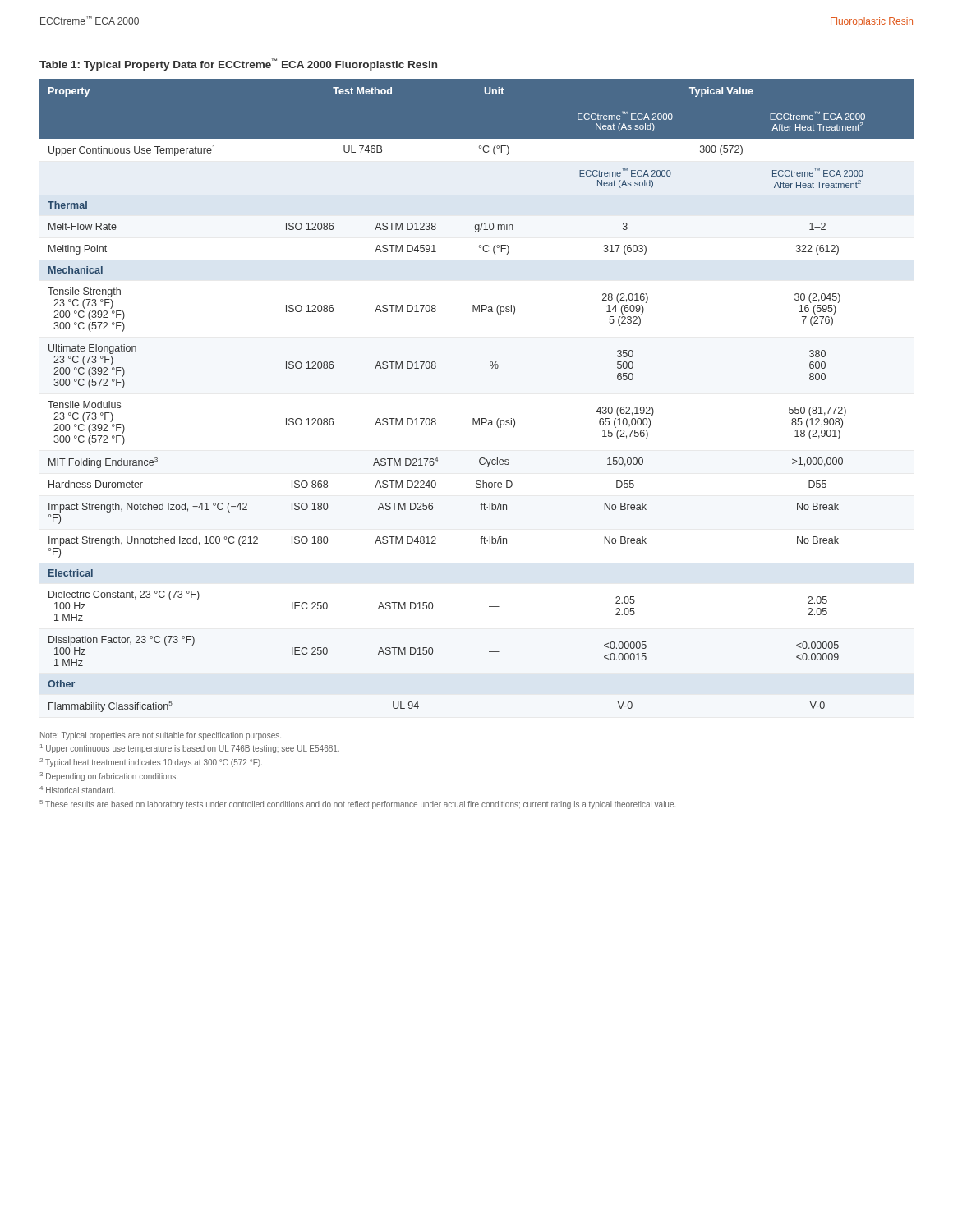953x1232 pixels.
Task: Find the passage starting "1 Upper continuous use temperature is based"
Action: point(190,749)
